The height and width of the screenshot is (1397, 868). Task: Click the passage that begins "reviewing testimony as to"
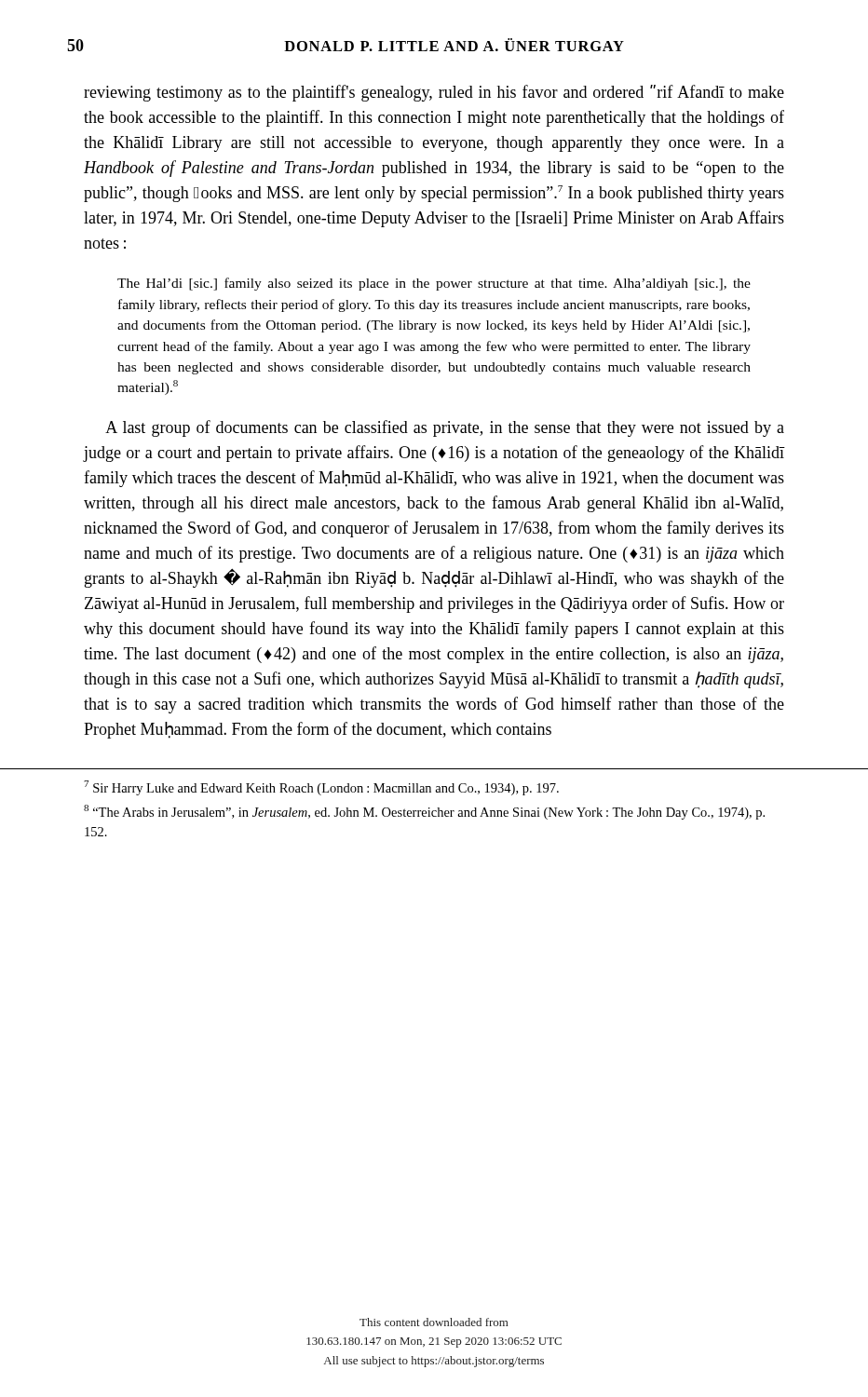point(434,168)
